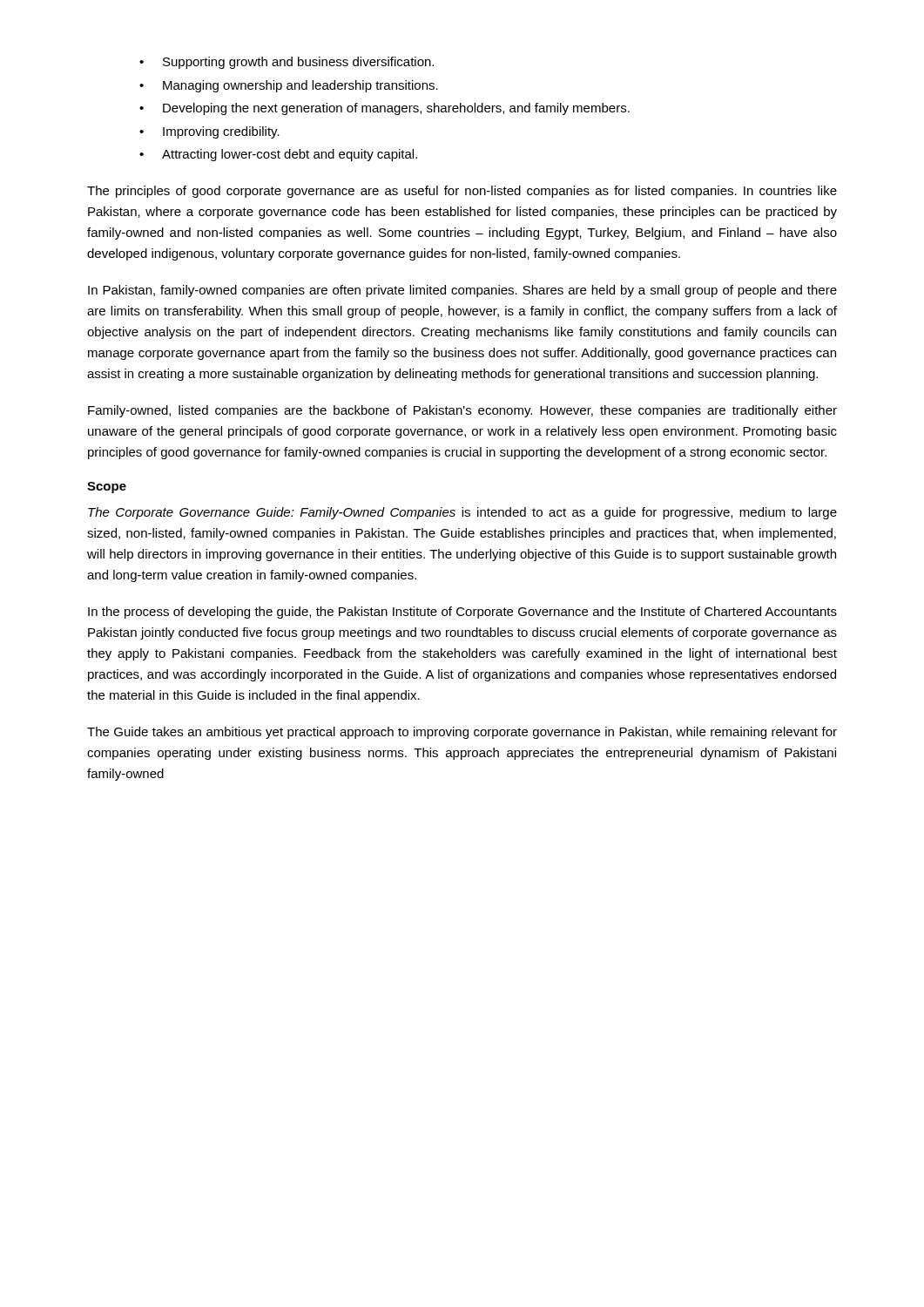Click on the region starting "• Attracting lower-cost debt and equity"

279,154
